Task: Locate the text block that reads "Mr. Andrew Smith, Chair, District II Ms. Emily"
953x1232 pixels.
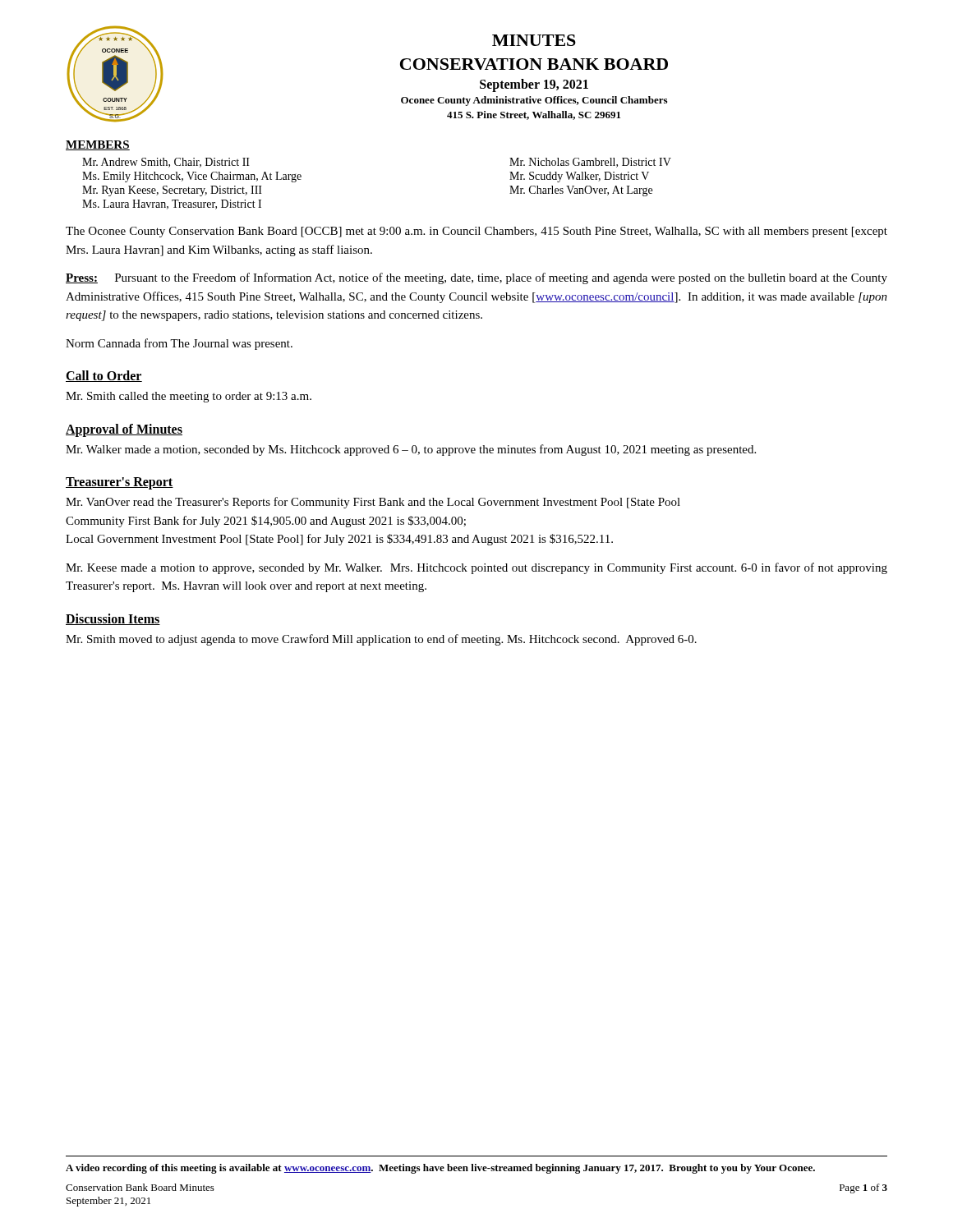Action: click(x=263, y=184)
